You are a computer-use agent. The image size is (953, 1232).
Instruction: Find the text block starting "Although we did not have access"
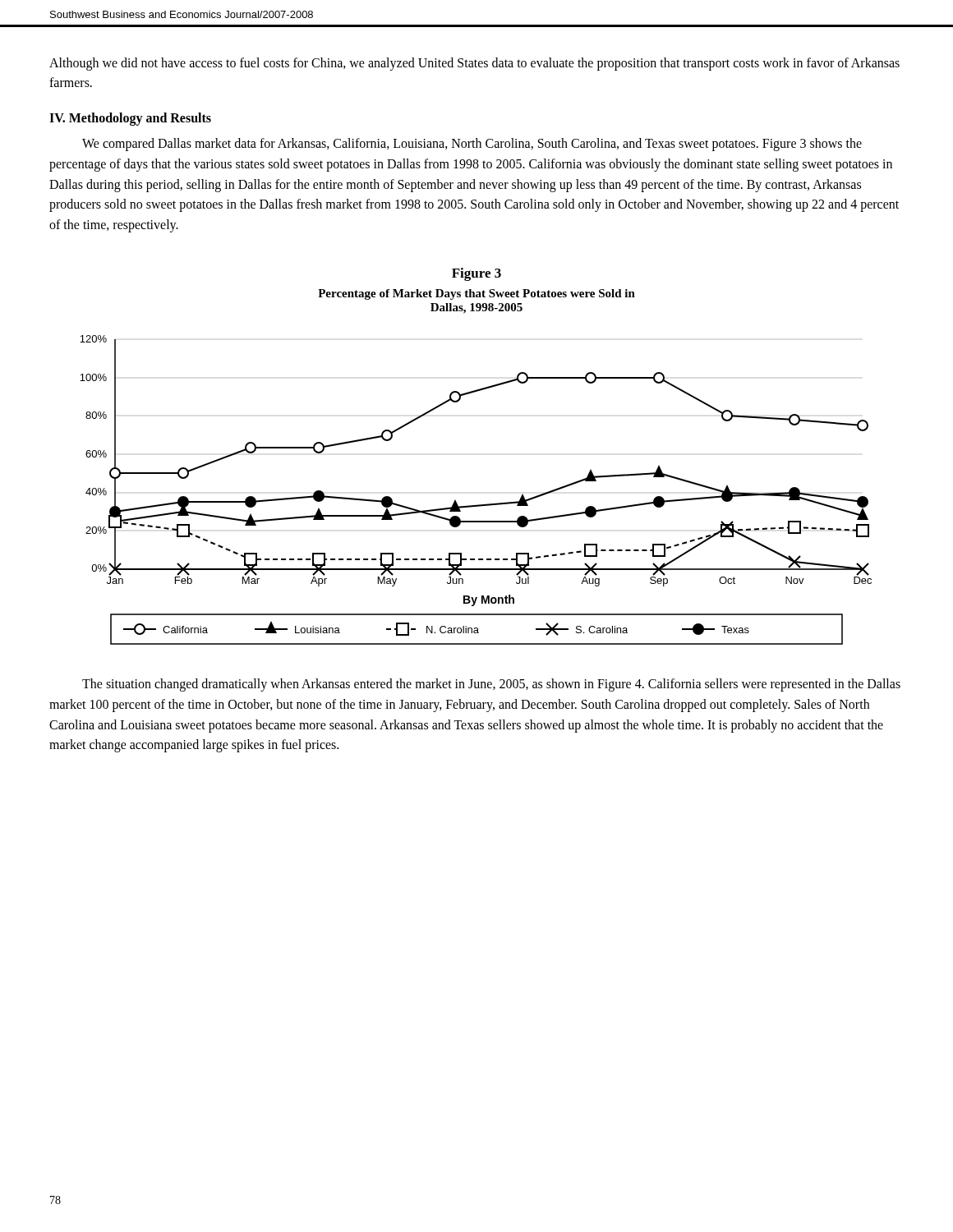click(475, 73)
